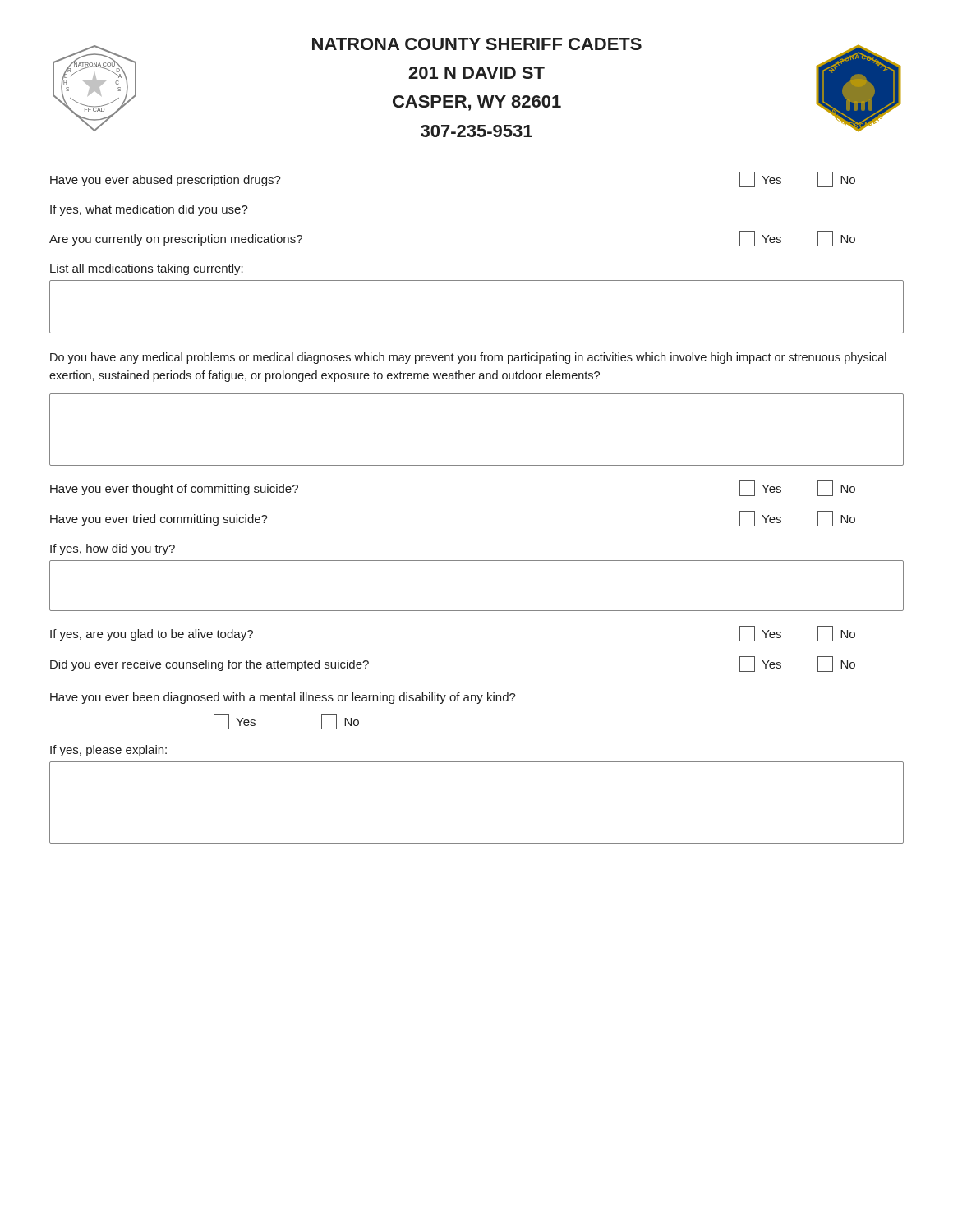953x1232 pixels.
Task: Point to "List all medications taking currently:"
Action: pos(147,268)
